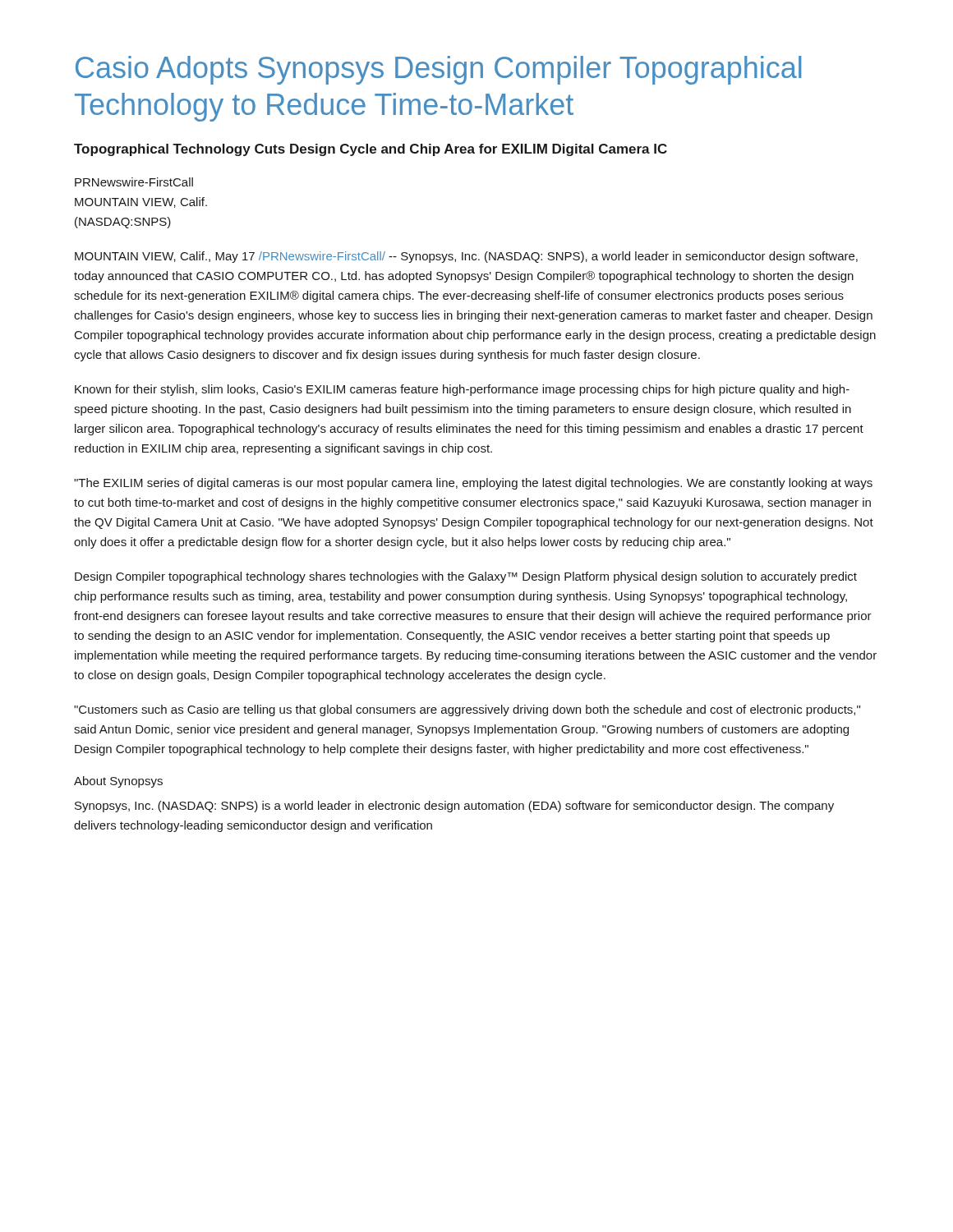Locate the section header containing "Topographical Technology Cuts Design Cycle and"
953x1232 pixels.
point(371,149)
